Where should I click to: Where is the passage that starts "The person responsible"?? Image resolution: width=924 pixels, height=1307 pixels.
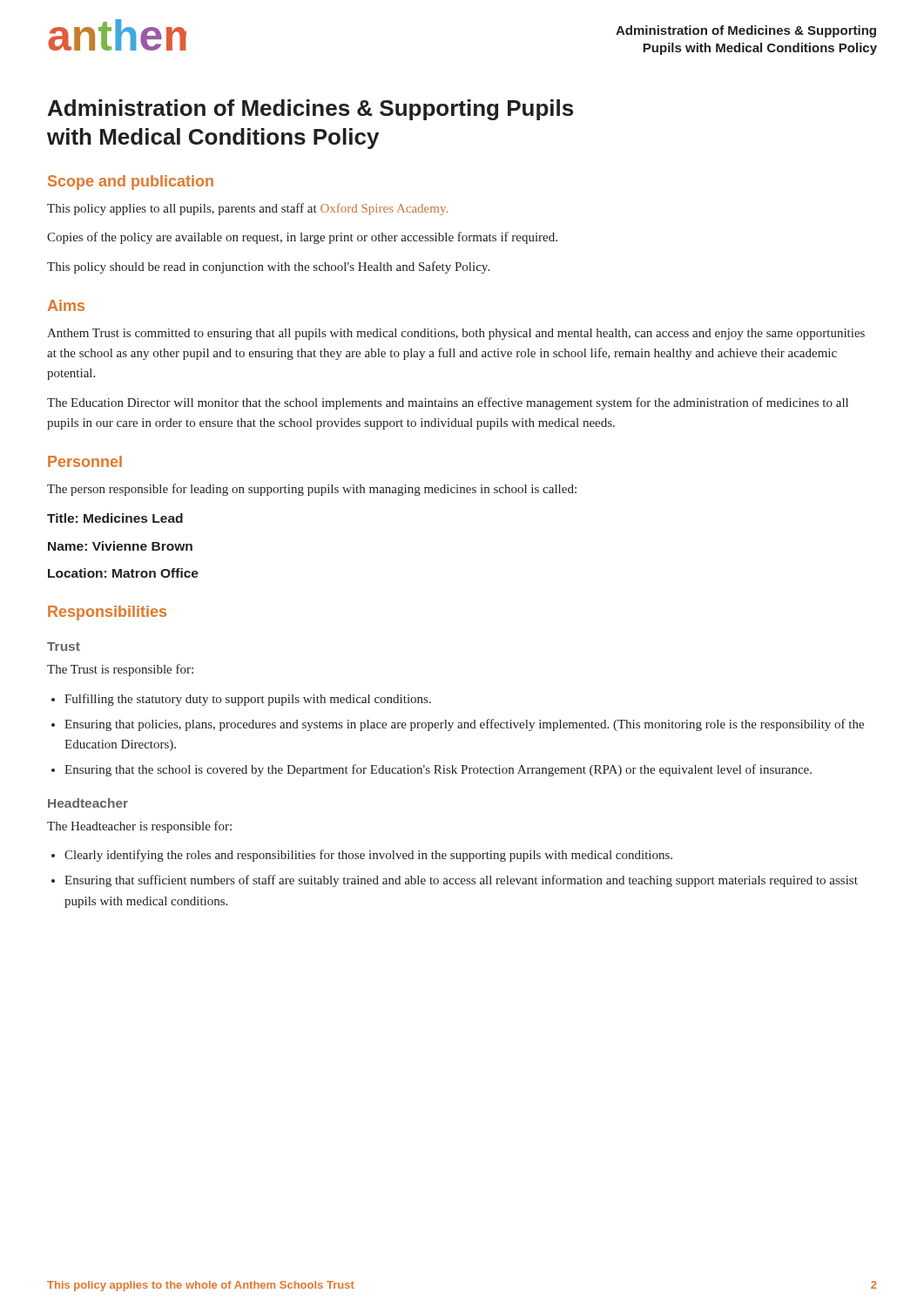click(312, 489)
